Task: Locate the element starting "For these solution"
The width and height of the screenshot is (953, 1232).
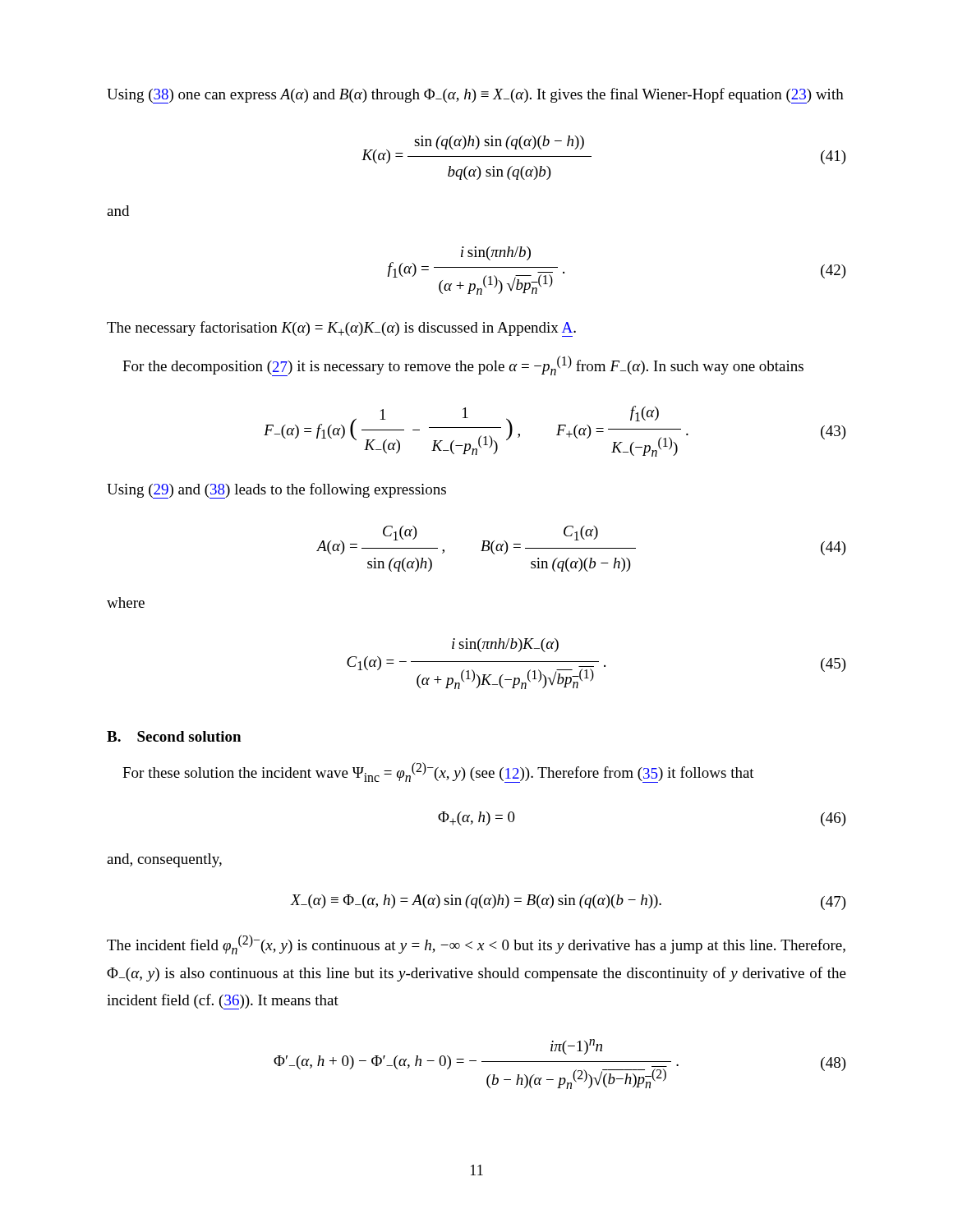Action: coord(430,773)
